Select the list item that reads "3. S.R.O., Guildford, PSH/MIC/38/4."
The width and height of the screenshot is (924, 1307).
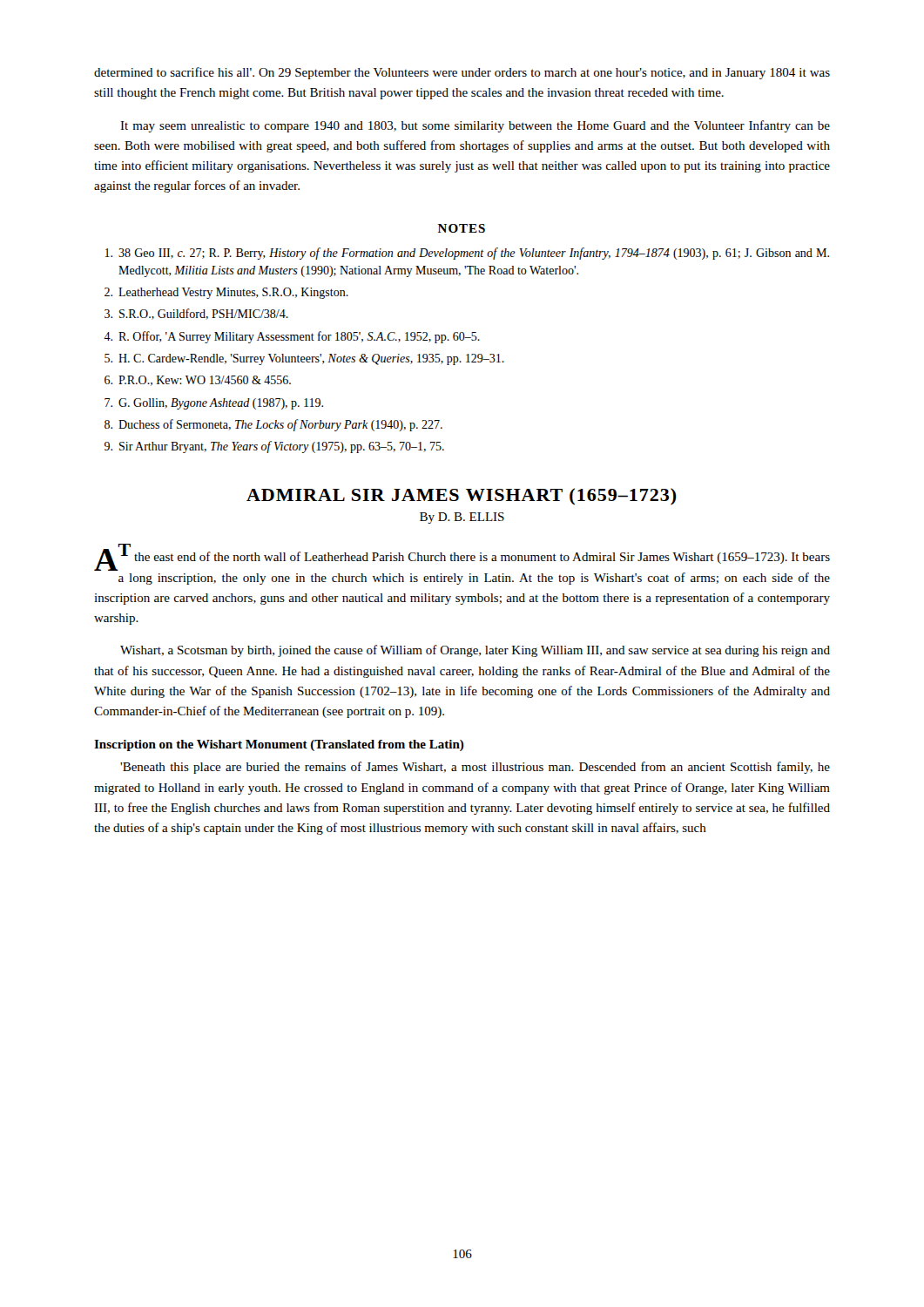click(196, 314)
